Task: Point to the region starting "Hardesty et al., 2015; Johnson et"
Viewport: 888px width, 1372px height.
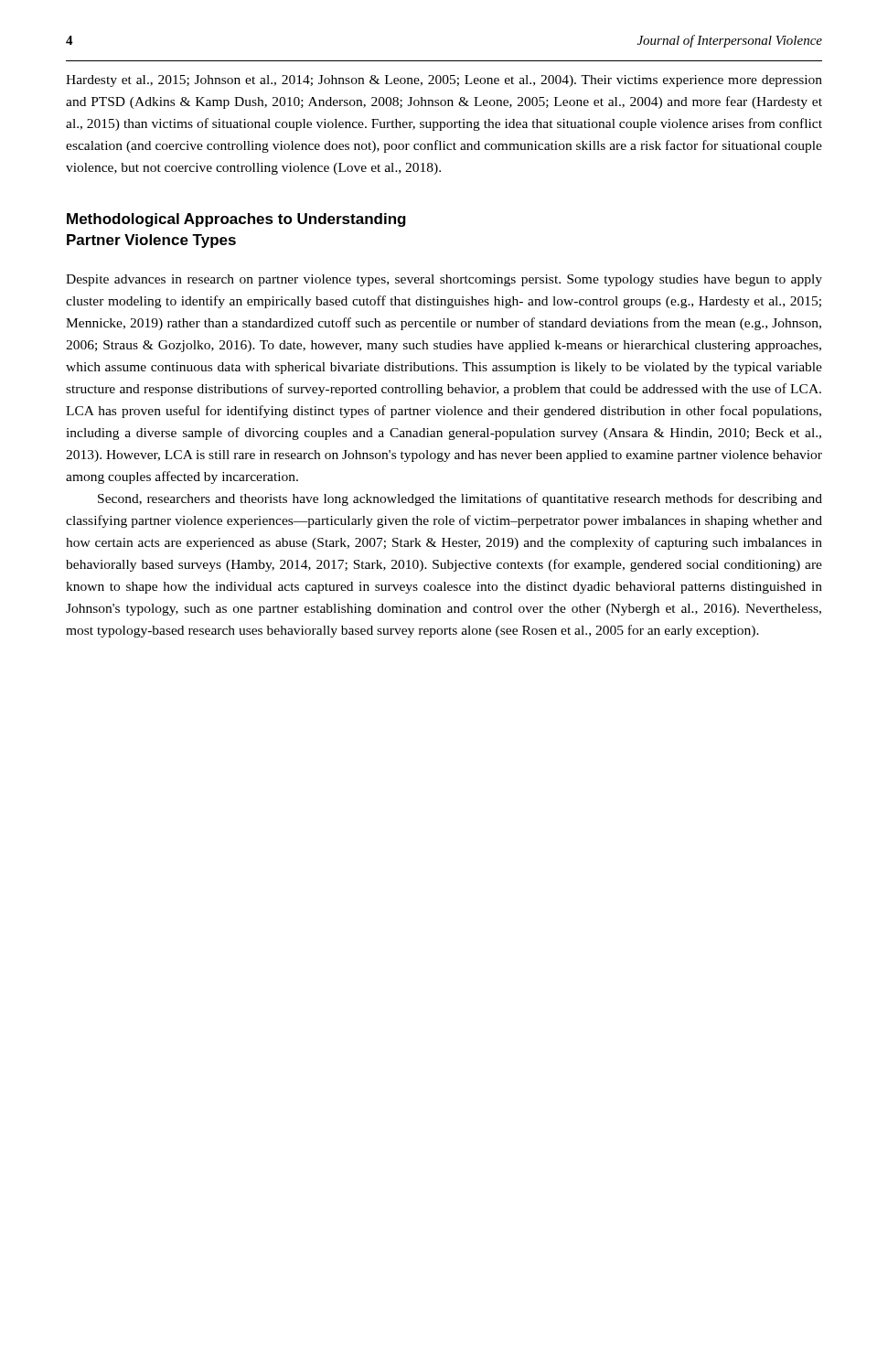Action: pos(444,123)
